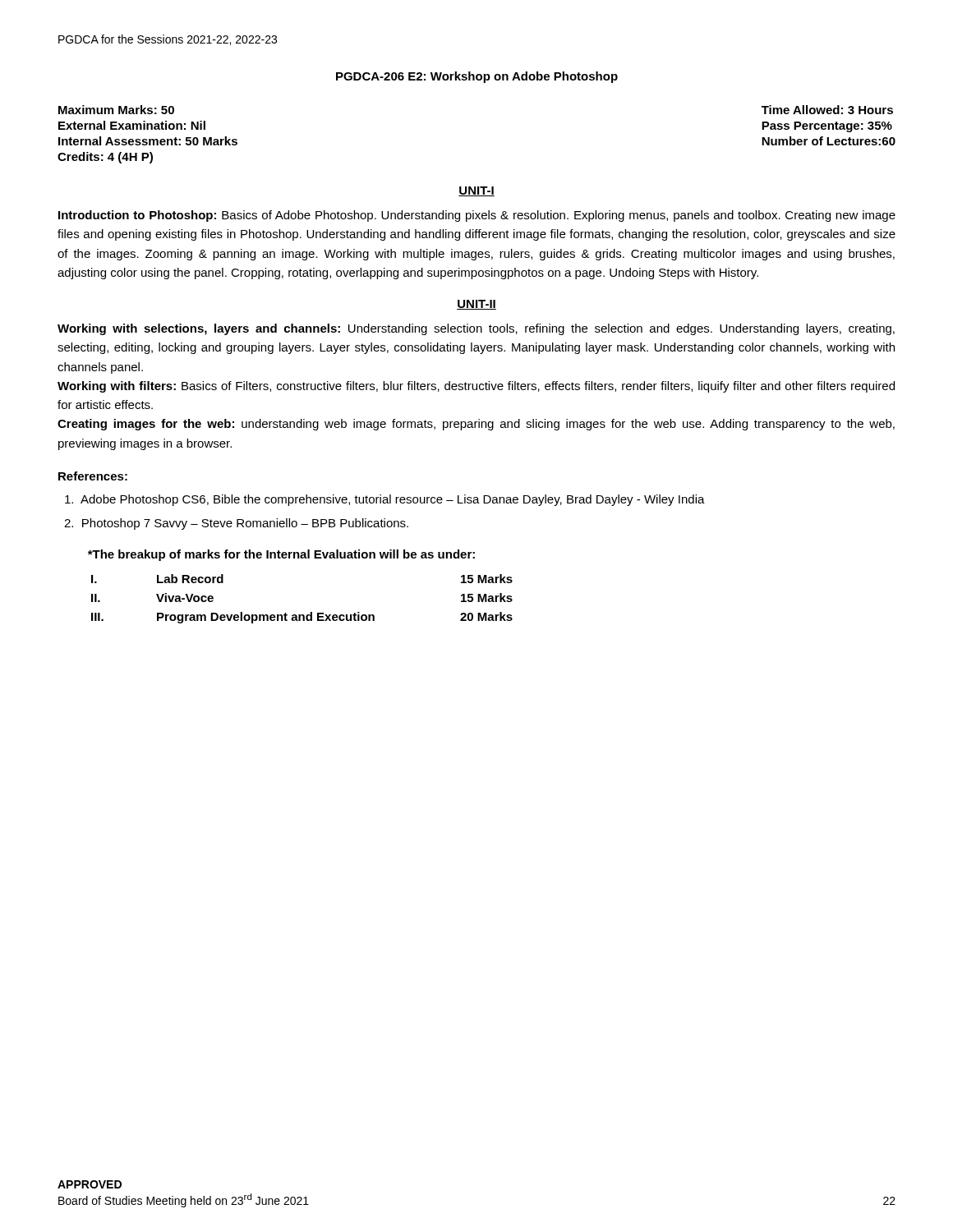
Task: Click on the element starting "Adobe Photoshop CS6, Bible the comprehensive, tutorial resource"
Action: [x=384, y=499]
